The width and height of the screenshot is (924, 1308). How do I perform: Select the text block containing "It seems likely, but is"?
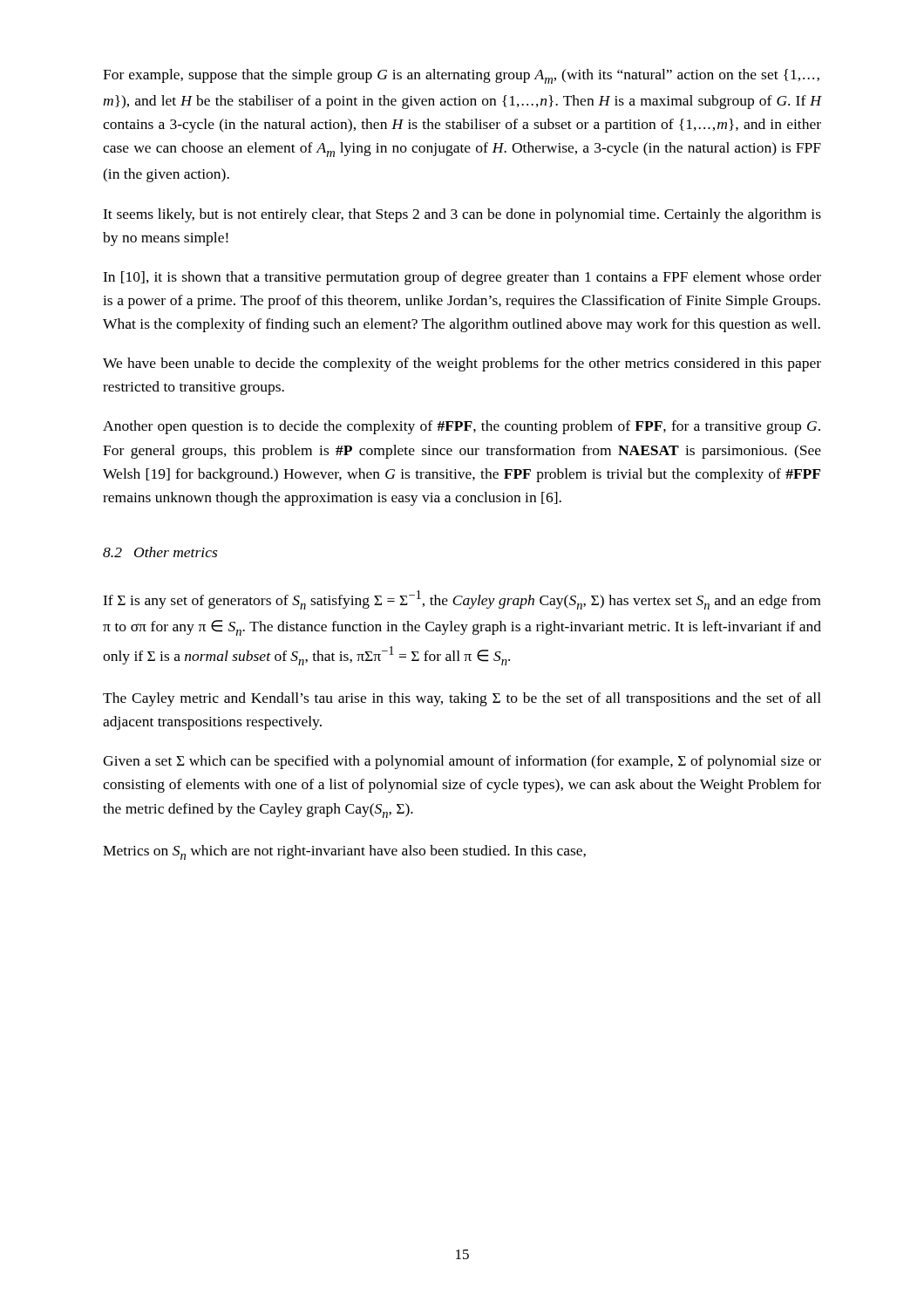(462, 225)
